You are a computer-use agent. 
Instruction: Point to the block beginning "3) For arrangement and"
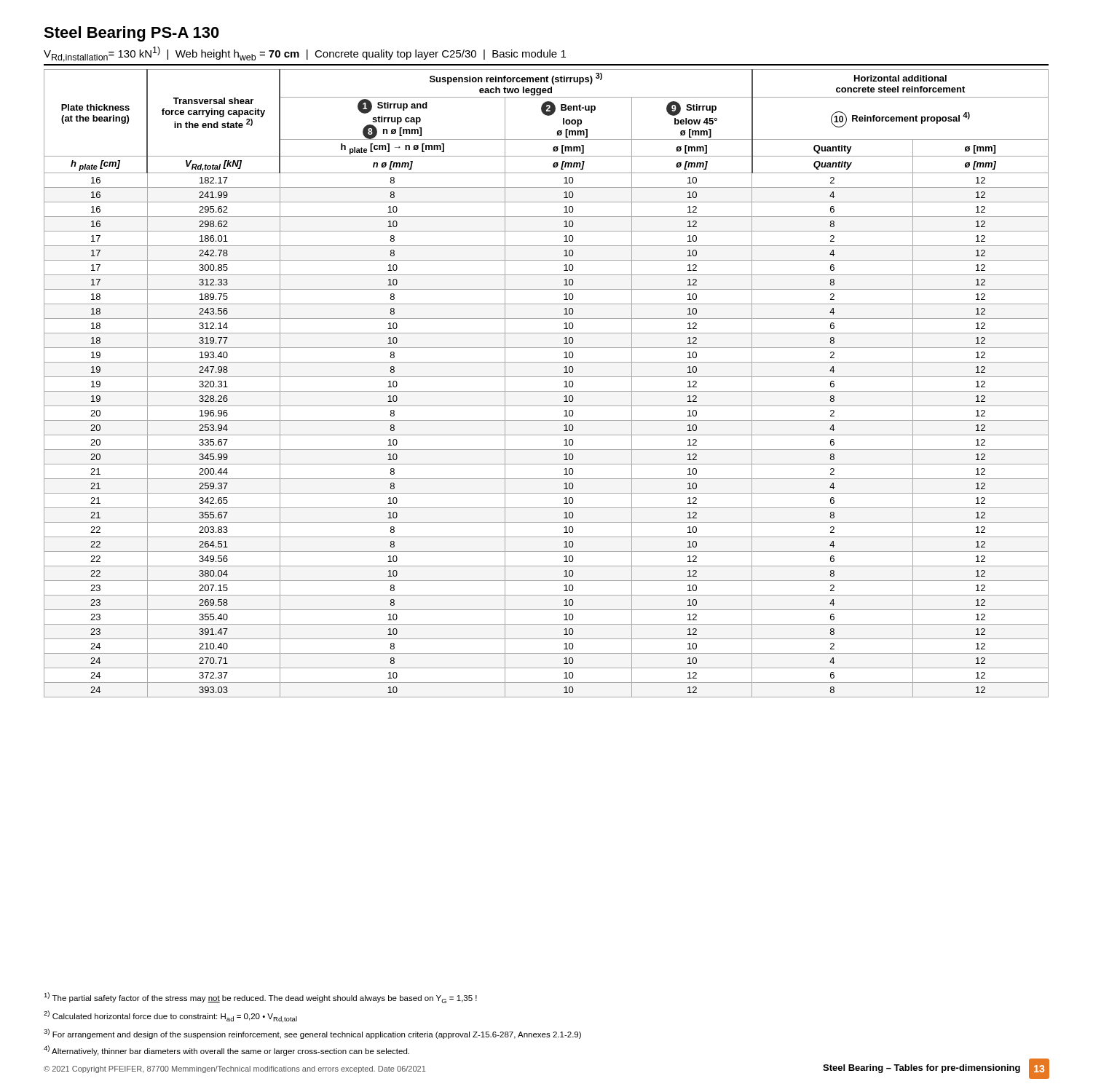pyautogui.click(x=313, y=1033)
